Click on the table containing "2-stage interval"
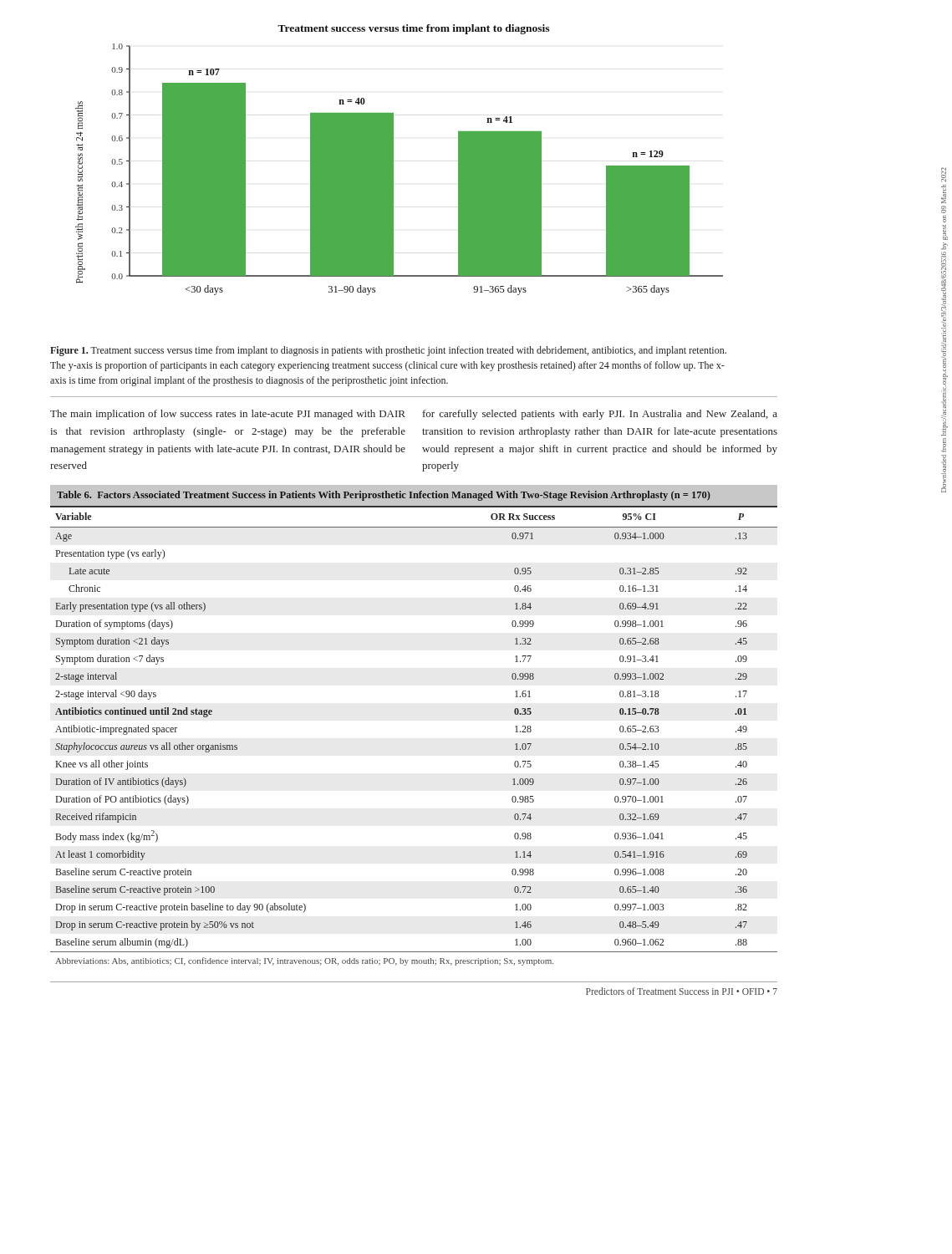The image size is (952, 1254). pyautogui.click(x=414, y=737)
